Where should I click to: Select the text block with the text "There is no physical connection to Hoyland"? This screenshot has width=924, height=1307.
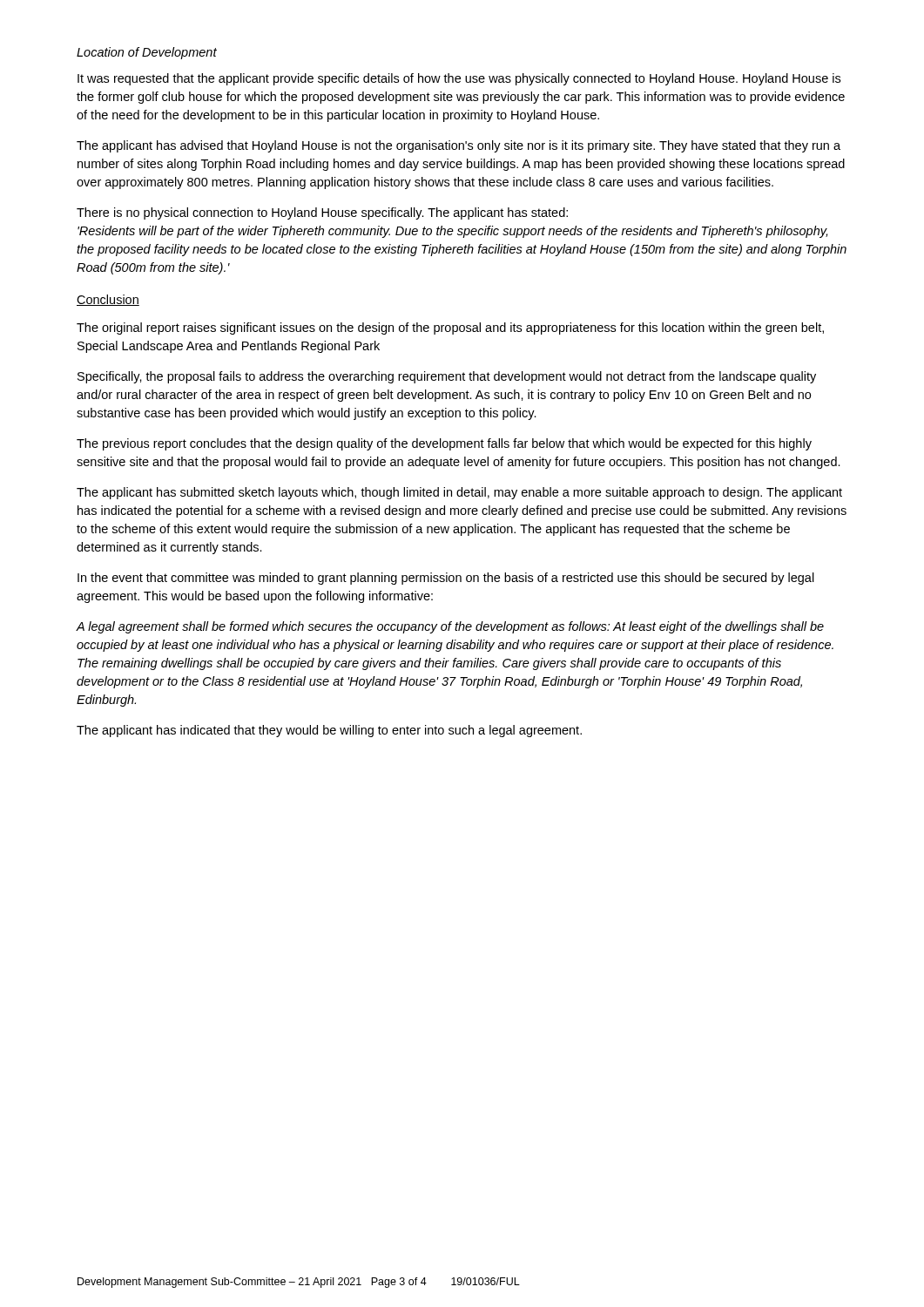[462, 240]
